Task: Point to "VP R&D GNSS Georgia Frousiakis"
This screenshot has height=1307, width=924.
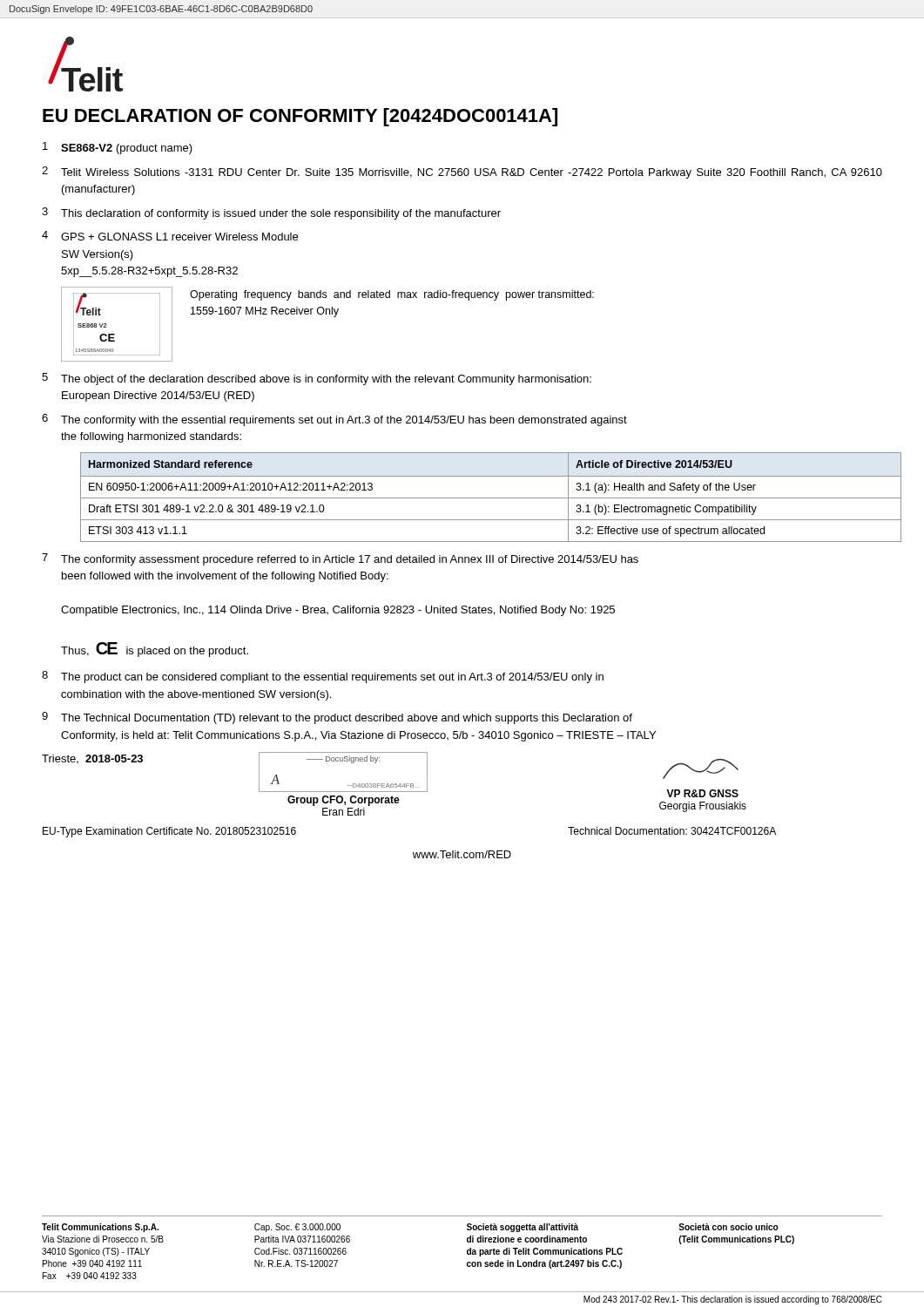Action: tap(703, 782)
